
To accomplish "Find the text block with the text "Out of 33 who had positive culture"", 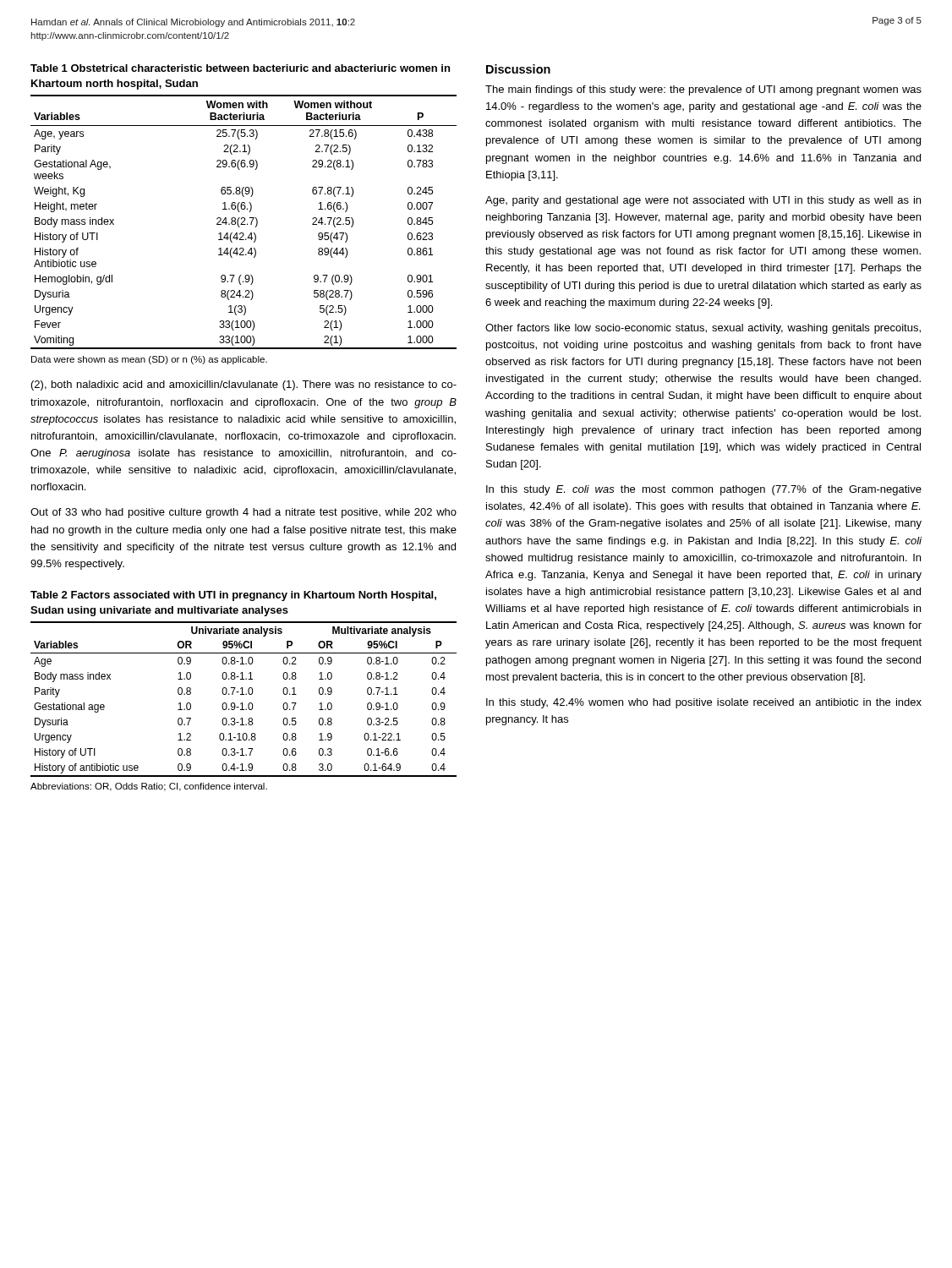I will click(244, 538).
